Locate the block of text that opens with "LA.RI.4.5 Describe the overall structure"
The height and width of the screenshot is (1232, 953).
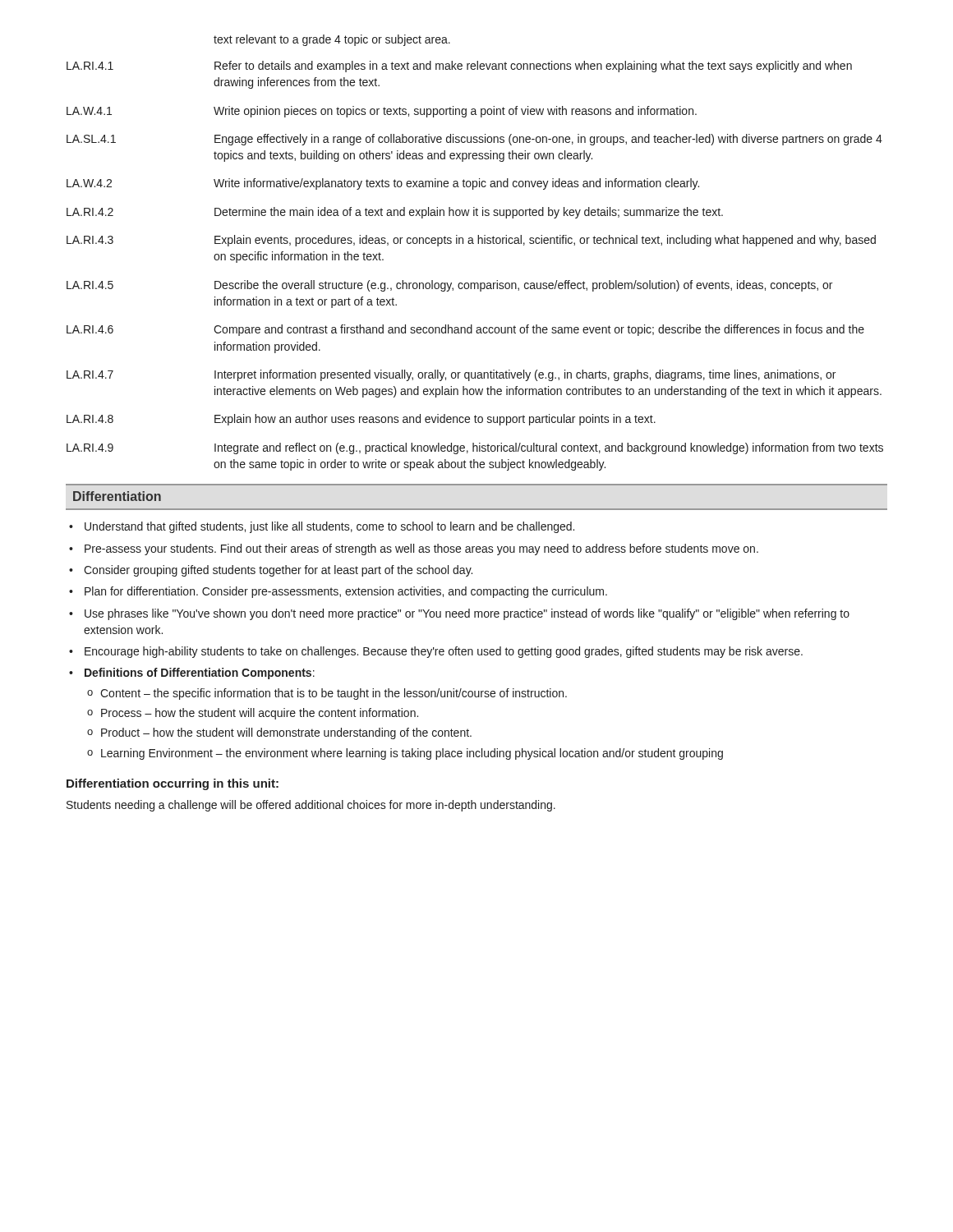[x=476, y=293]
